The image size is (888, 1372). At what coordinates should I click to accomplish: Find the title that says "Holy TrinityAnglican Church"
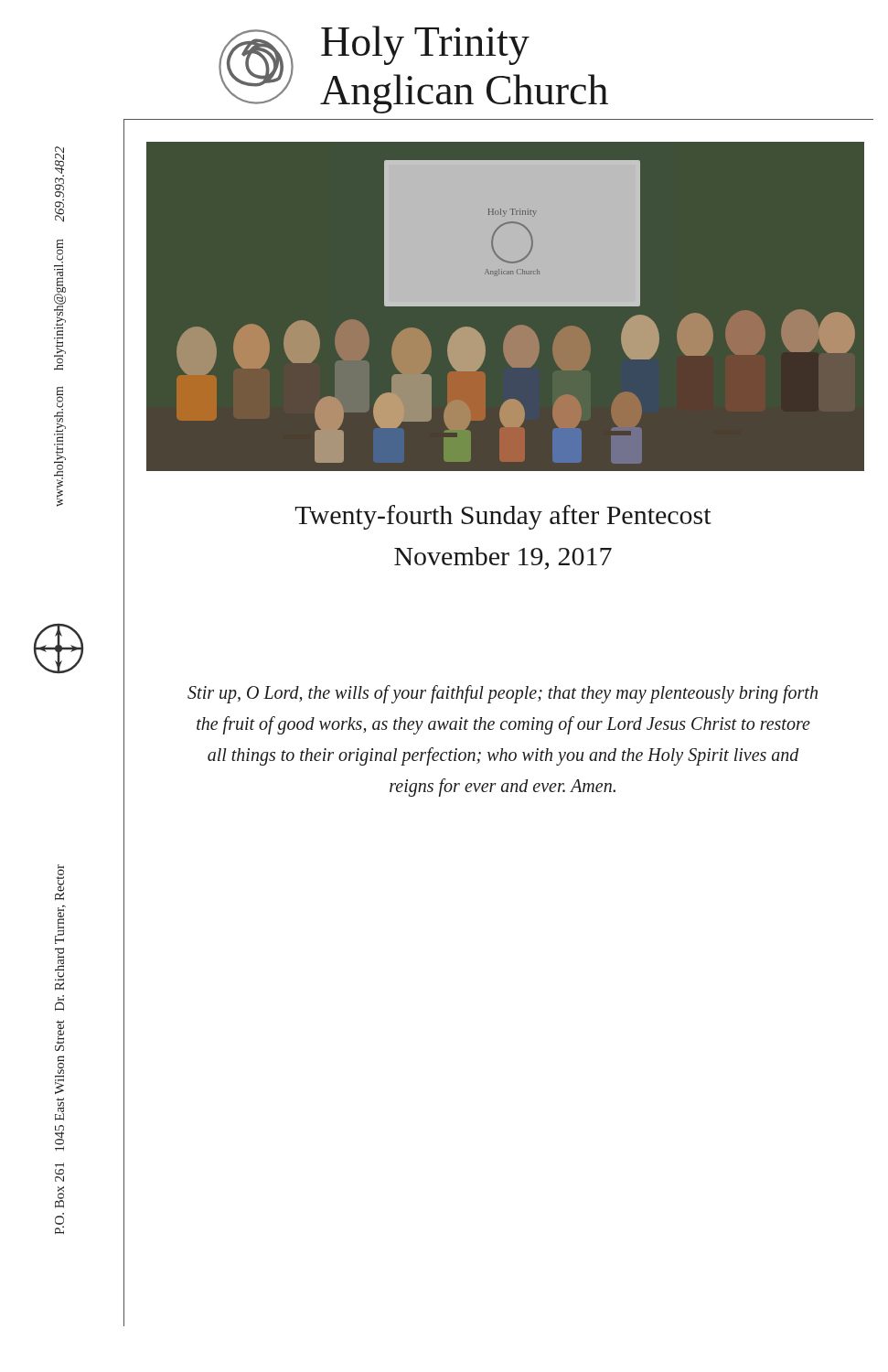412,67
